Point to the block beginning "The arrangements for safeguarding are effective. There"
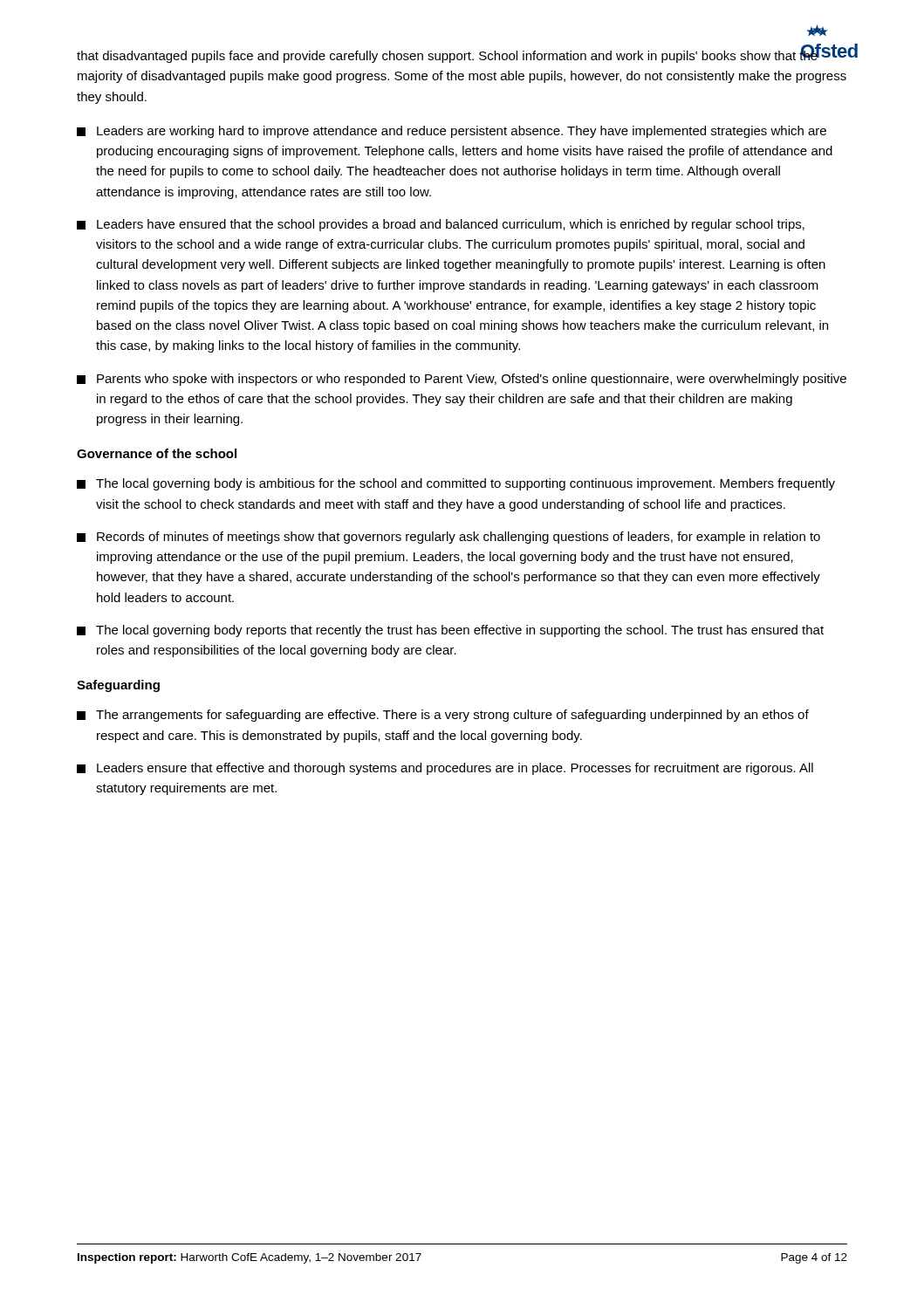Viewport: 924px width, 1309px height. coord(462,725)
